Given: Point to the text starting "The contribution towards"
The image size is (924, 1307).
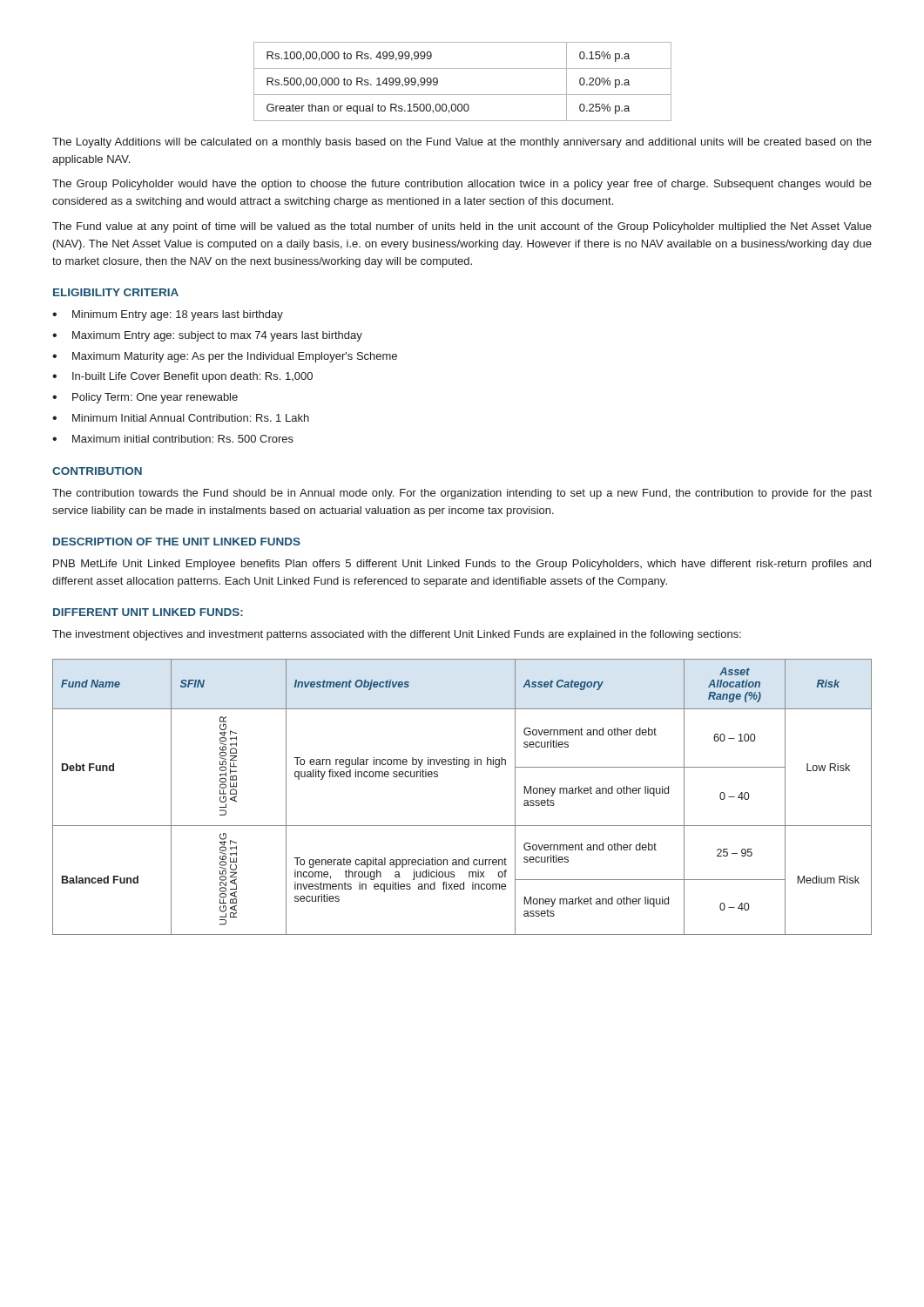Looking at the screenshot, I should point(462,501).
